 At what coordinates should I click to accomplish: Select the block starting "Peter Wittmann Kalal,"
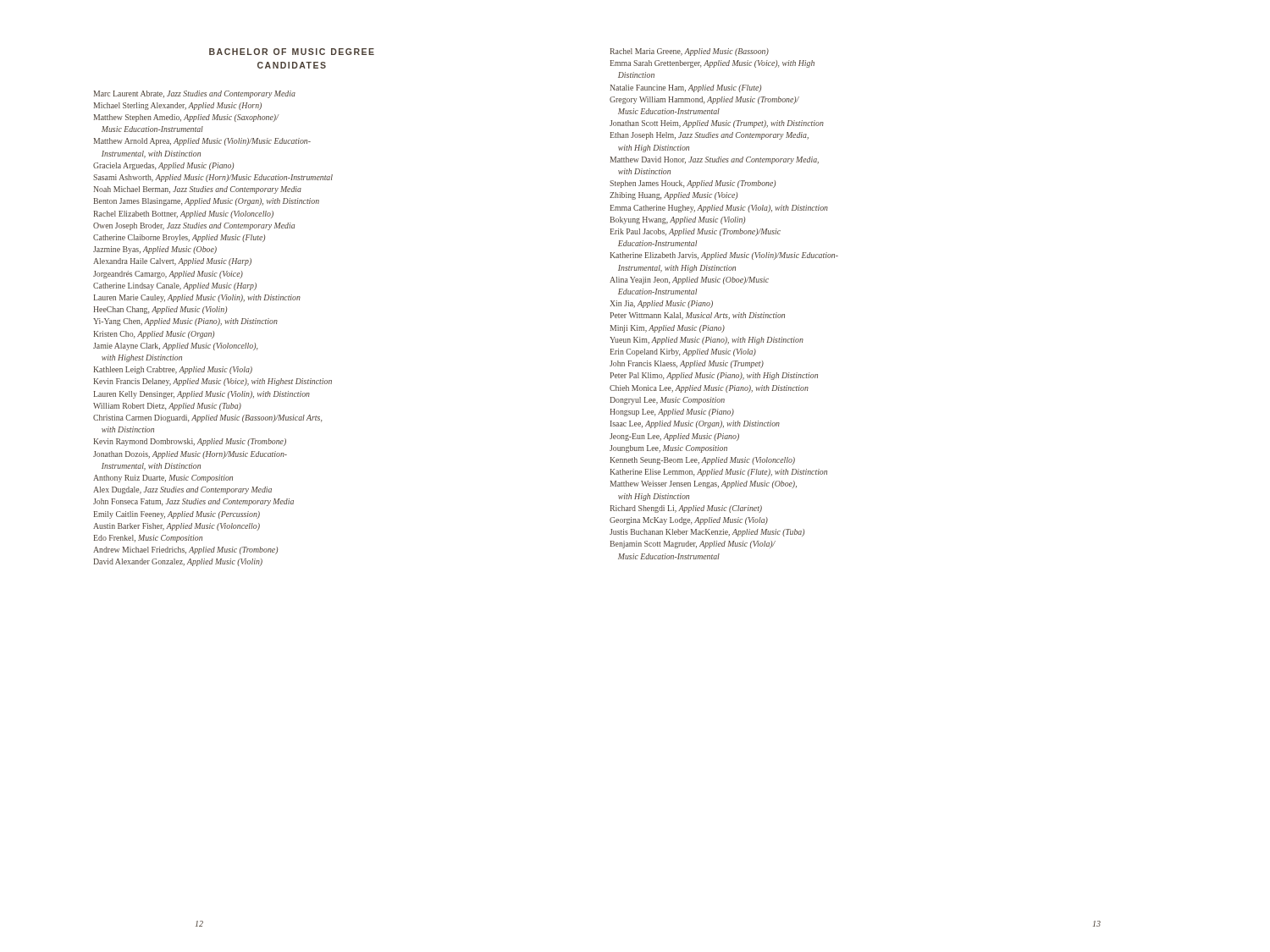[698, 316]
